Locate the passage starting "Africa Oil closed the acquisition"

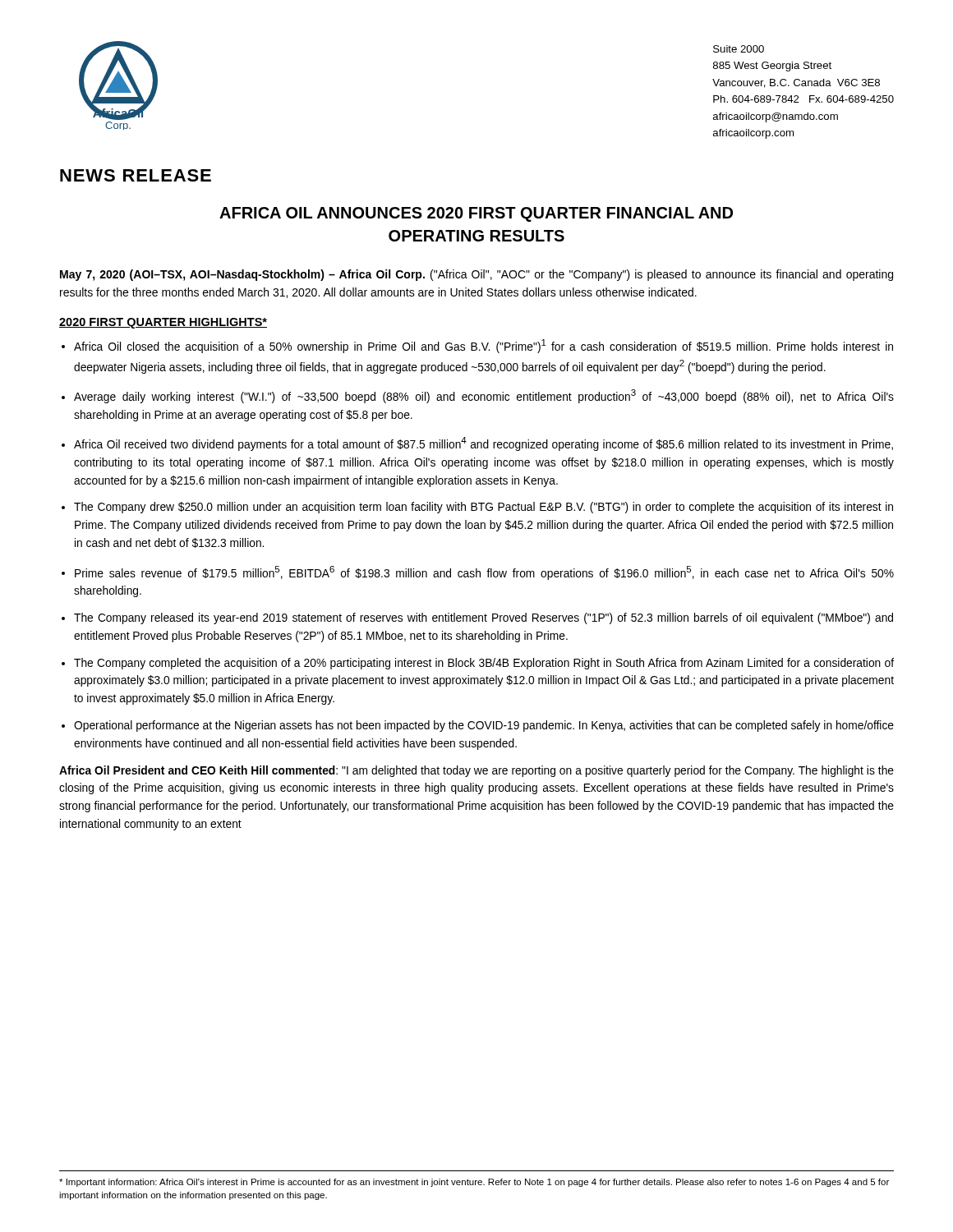(x=484, y=355)
